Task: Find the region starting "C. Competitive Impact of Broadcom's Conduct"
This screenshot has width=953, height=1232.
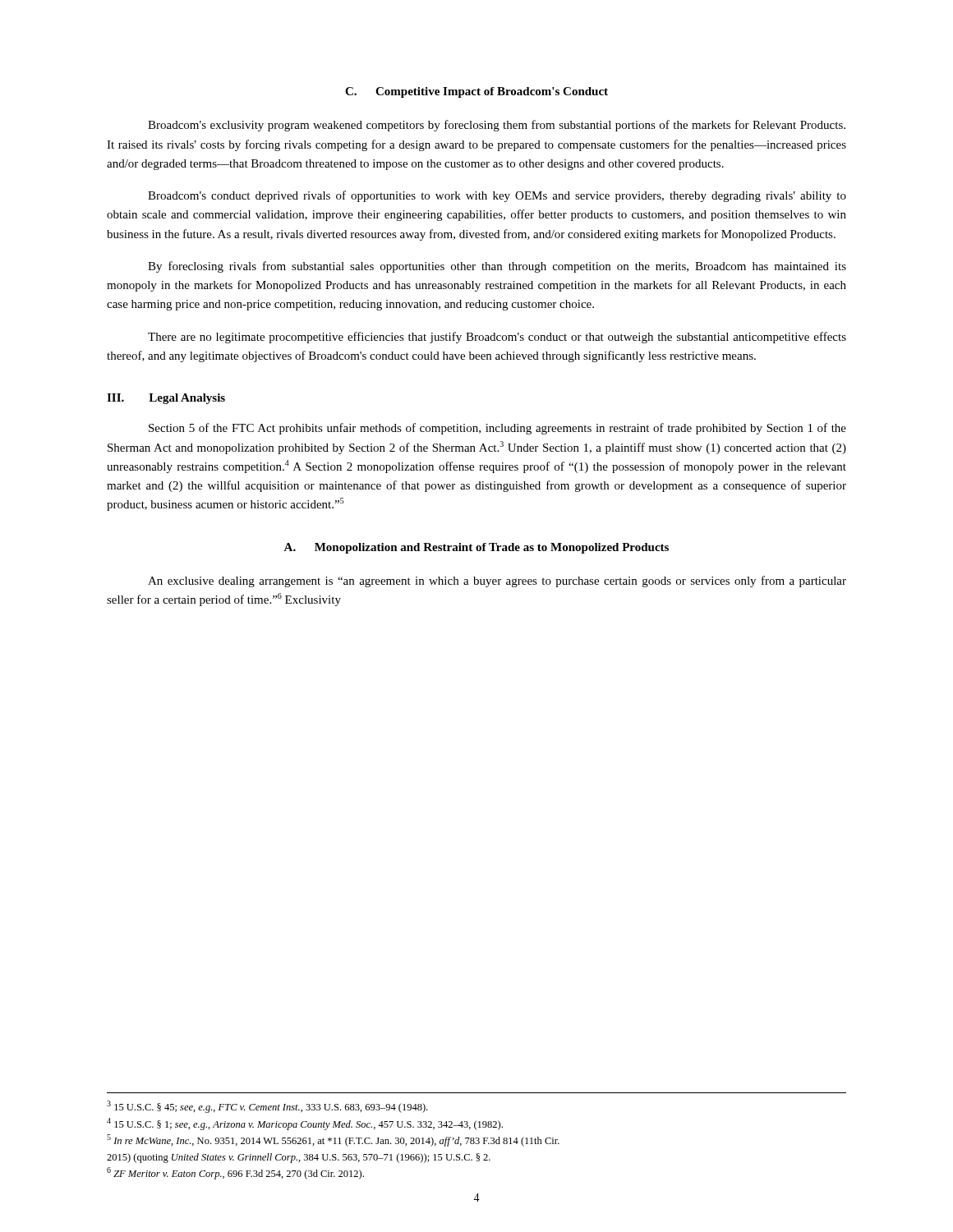Action: pyautogui.click(x=476, y=91)
